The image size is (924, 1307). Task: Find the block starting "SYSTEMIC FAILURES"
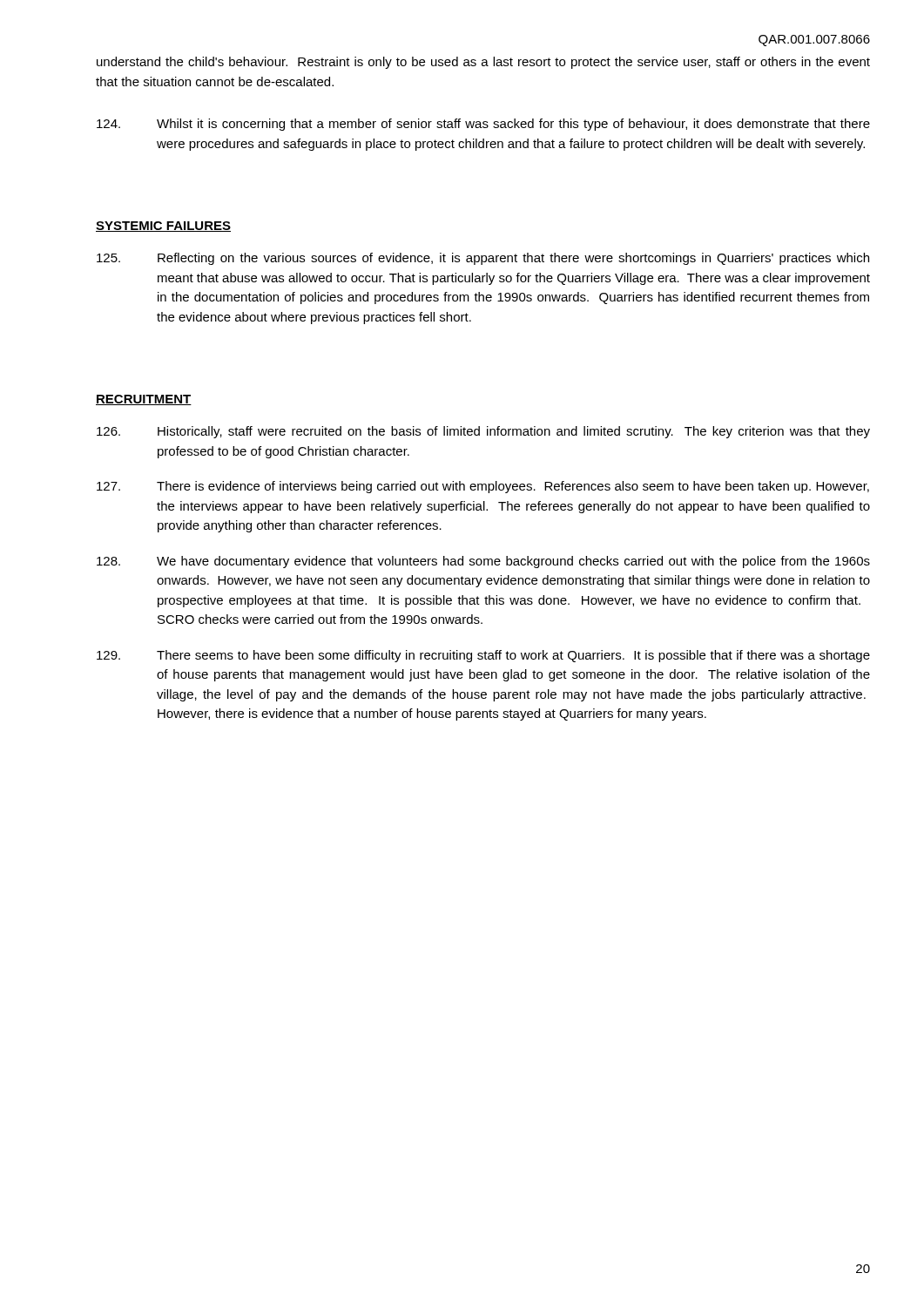163,225
